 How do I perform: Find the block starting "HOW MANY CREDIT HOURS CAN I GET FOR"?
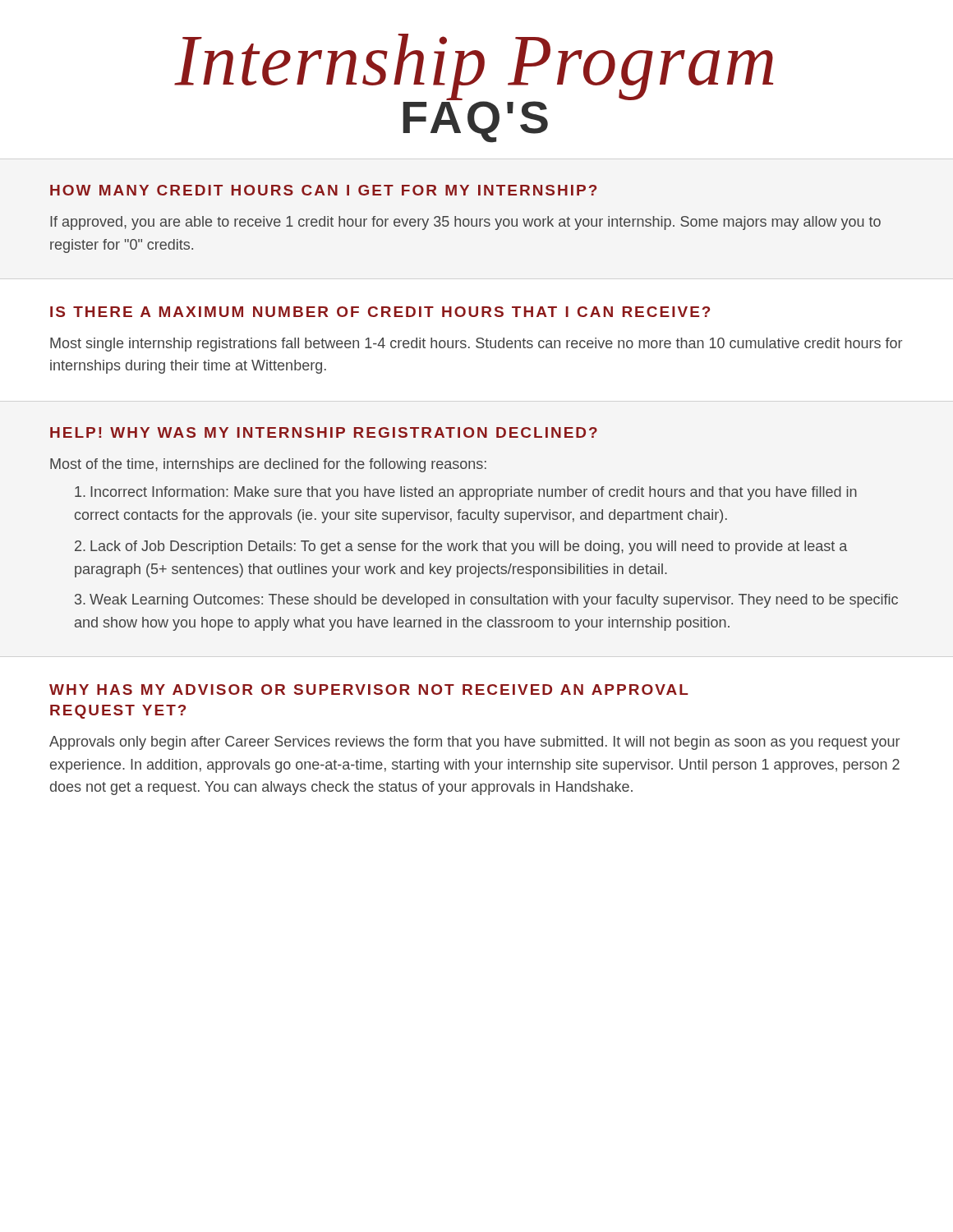[x=476, y=219]
